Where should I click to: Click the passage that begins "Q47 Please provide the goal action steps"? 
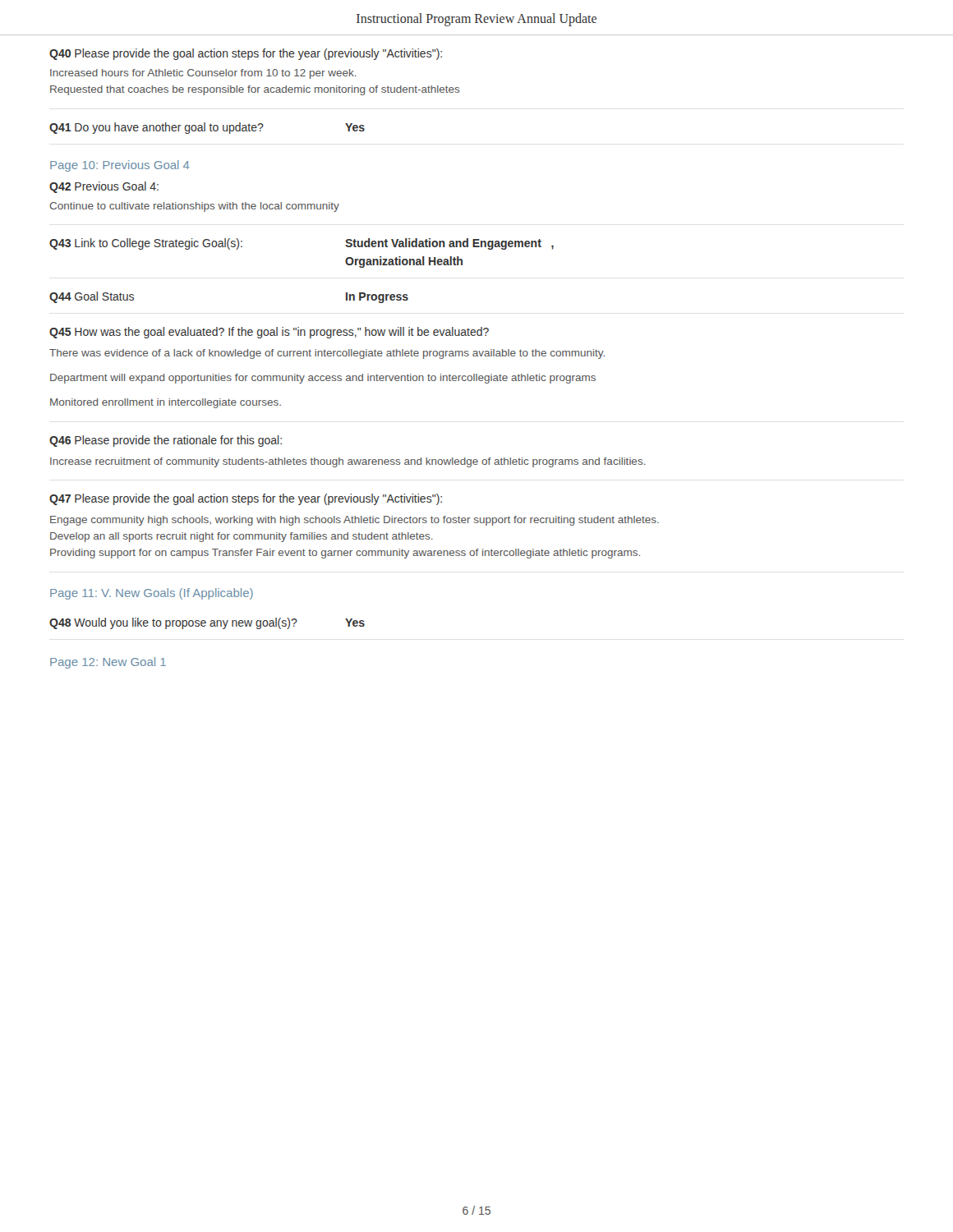(246, 498)
